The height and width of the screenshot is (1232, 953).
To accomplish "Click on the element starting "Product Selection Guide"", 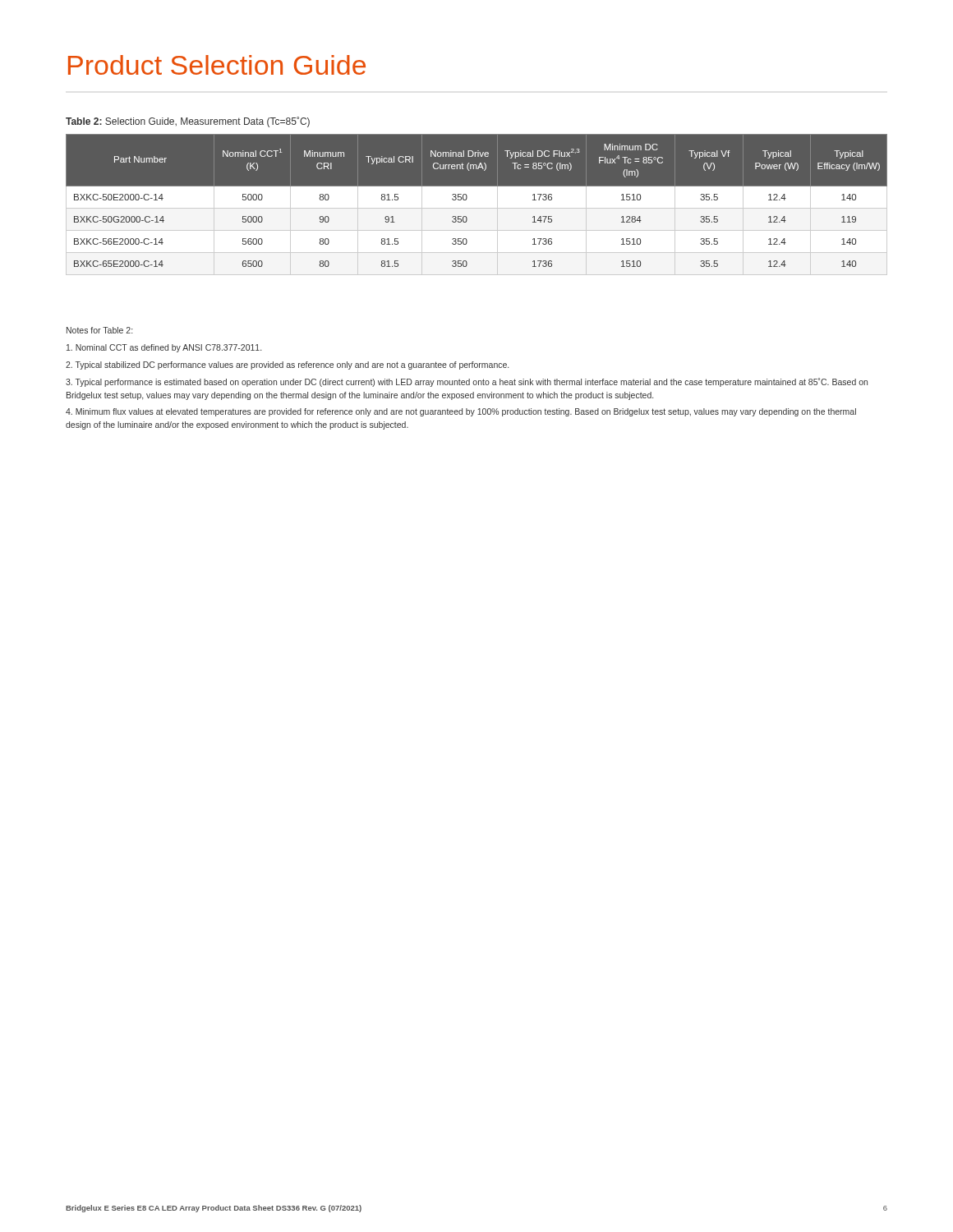I will click(x=216, y=65).
